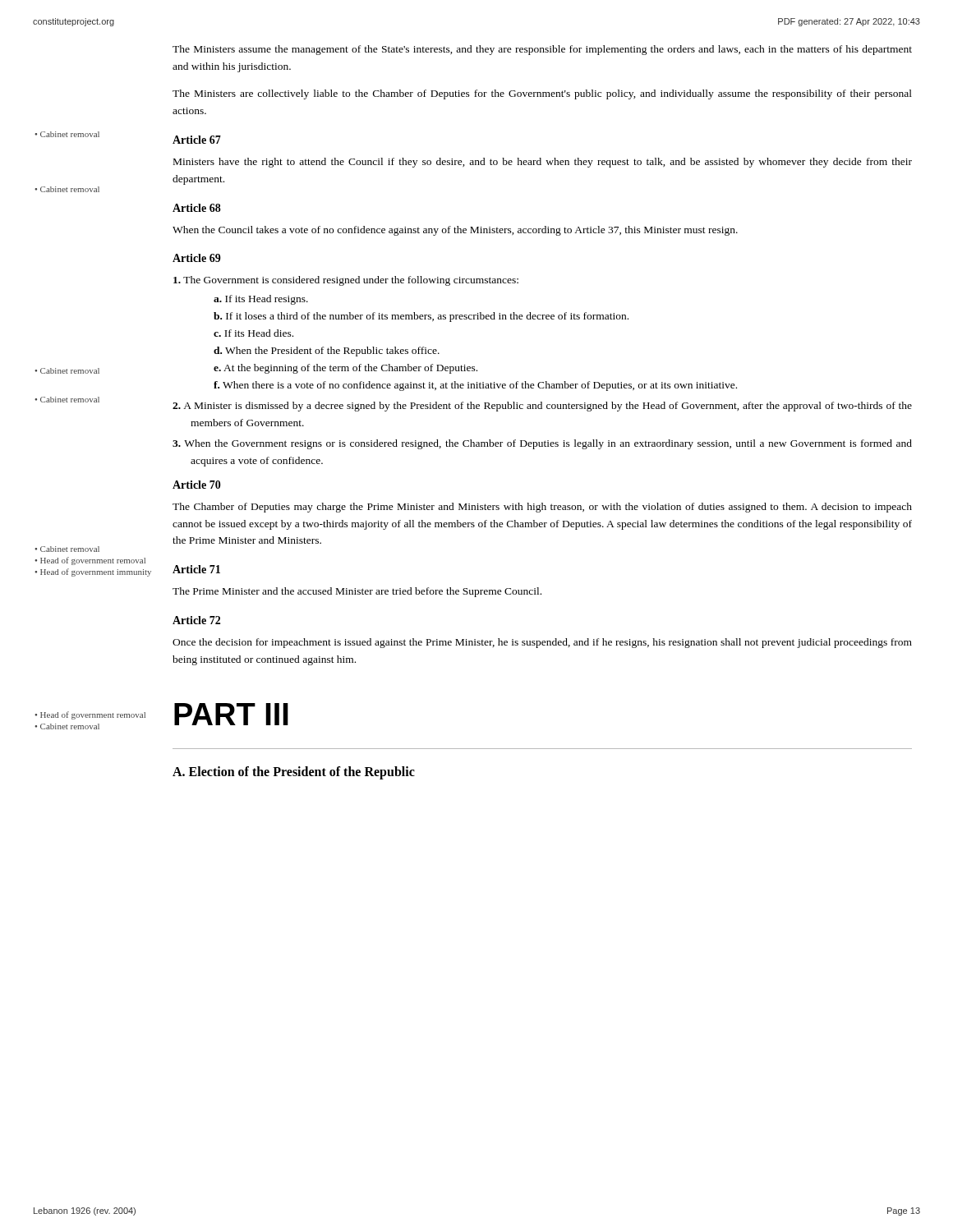Click the passage that begins "The Ministers assume the"
The image size is (953, 1232).
(x=542, y=57)
